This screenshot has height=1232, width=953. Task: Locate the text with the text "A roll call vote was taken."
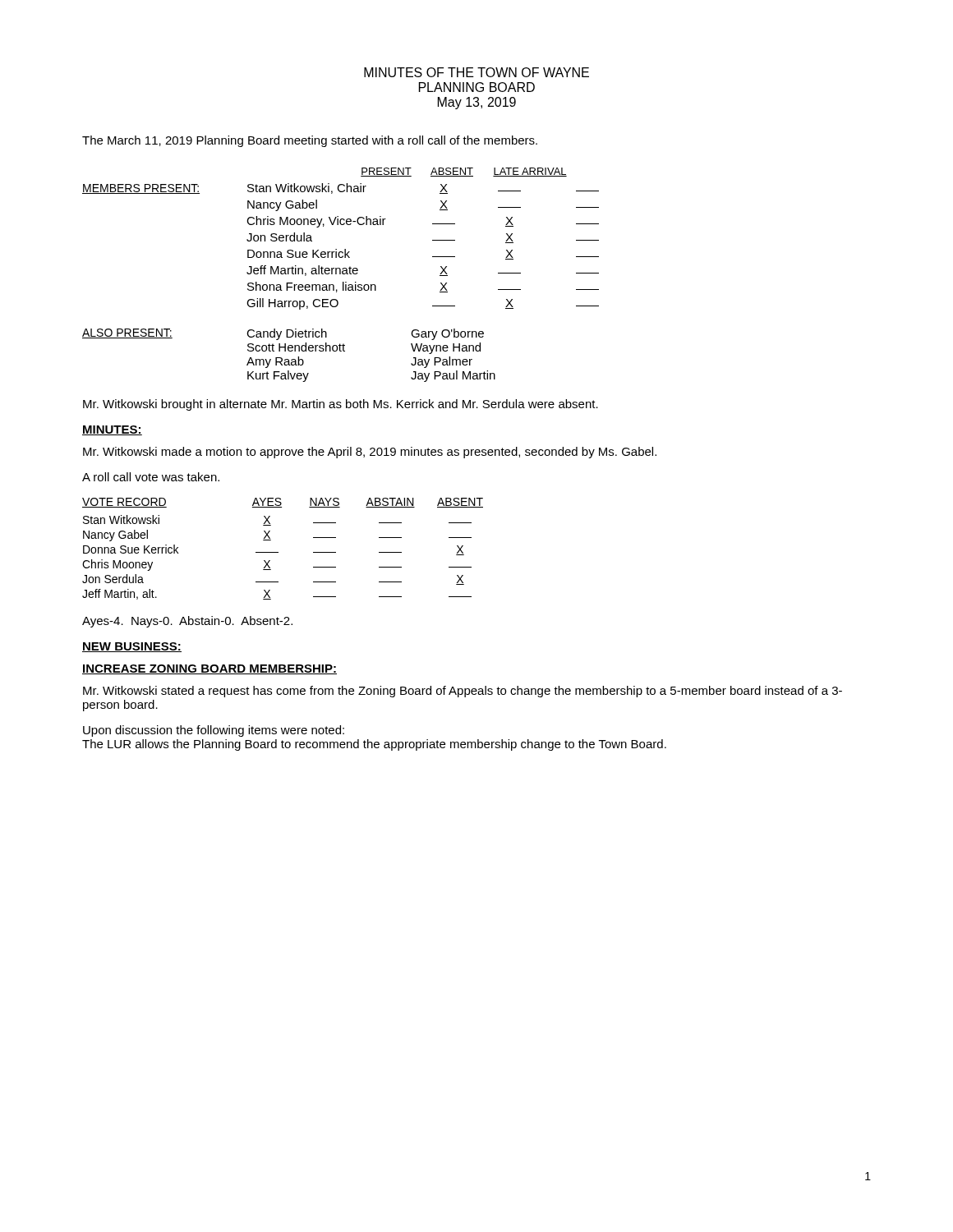click(151, 477)
